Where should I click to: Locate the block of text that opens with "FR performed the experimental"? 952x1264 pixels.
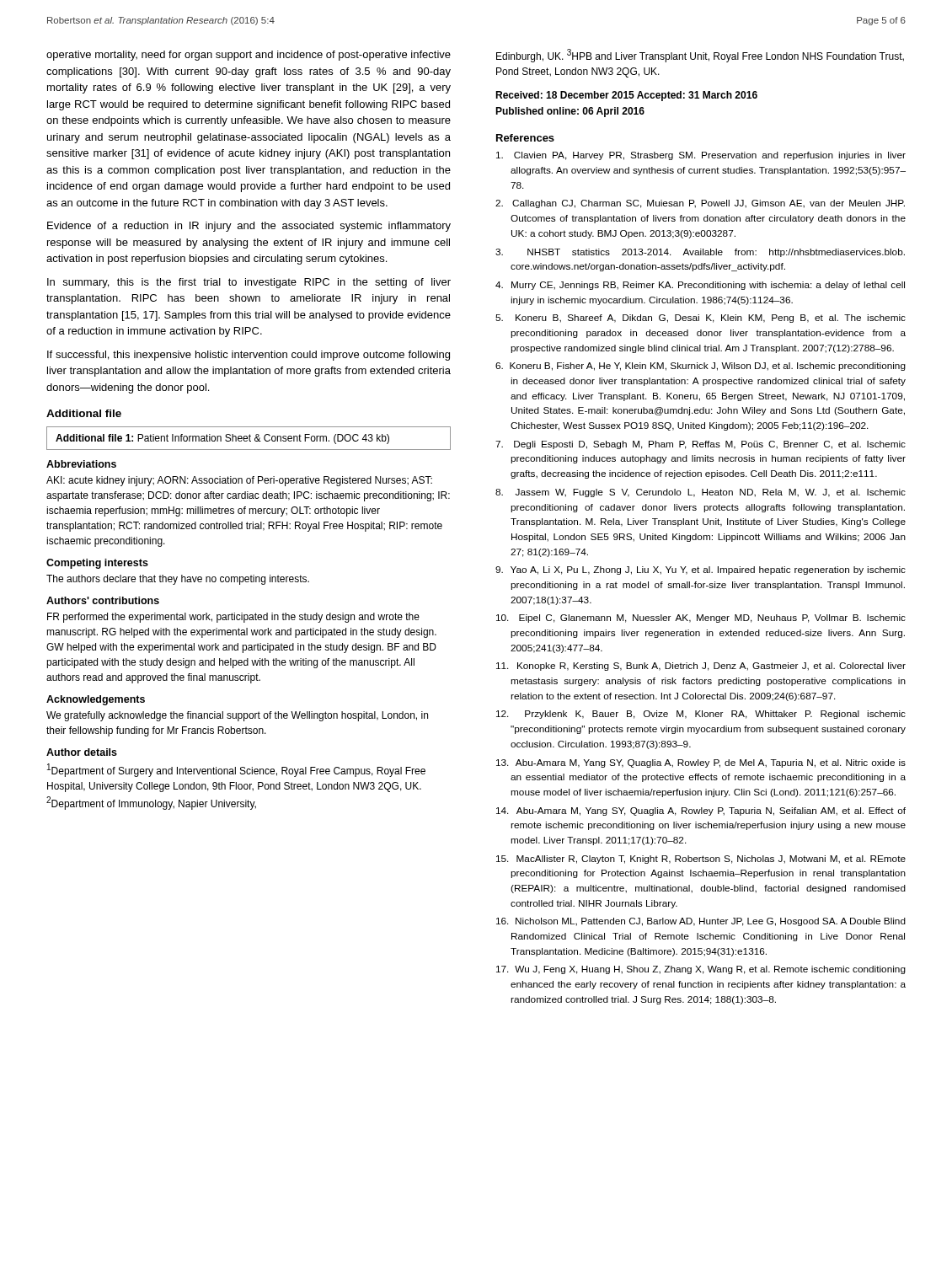tap(242, 647)
